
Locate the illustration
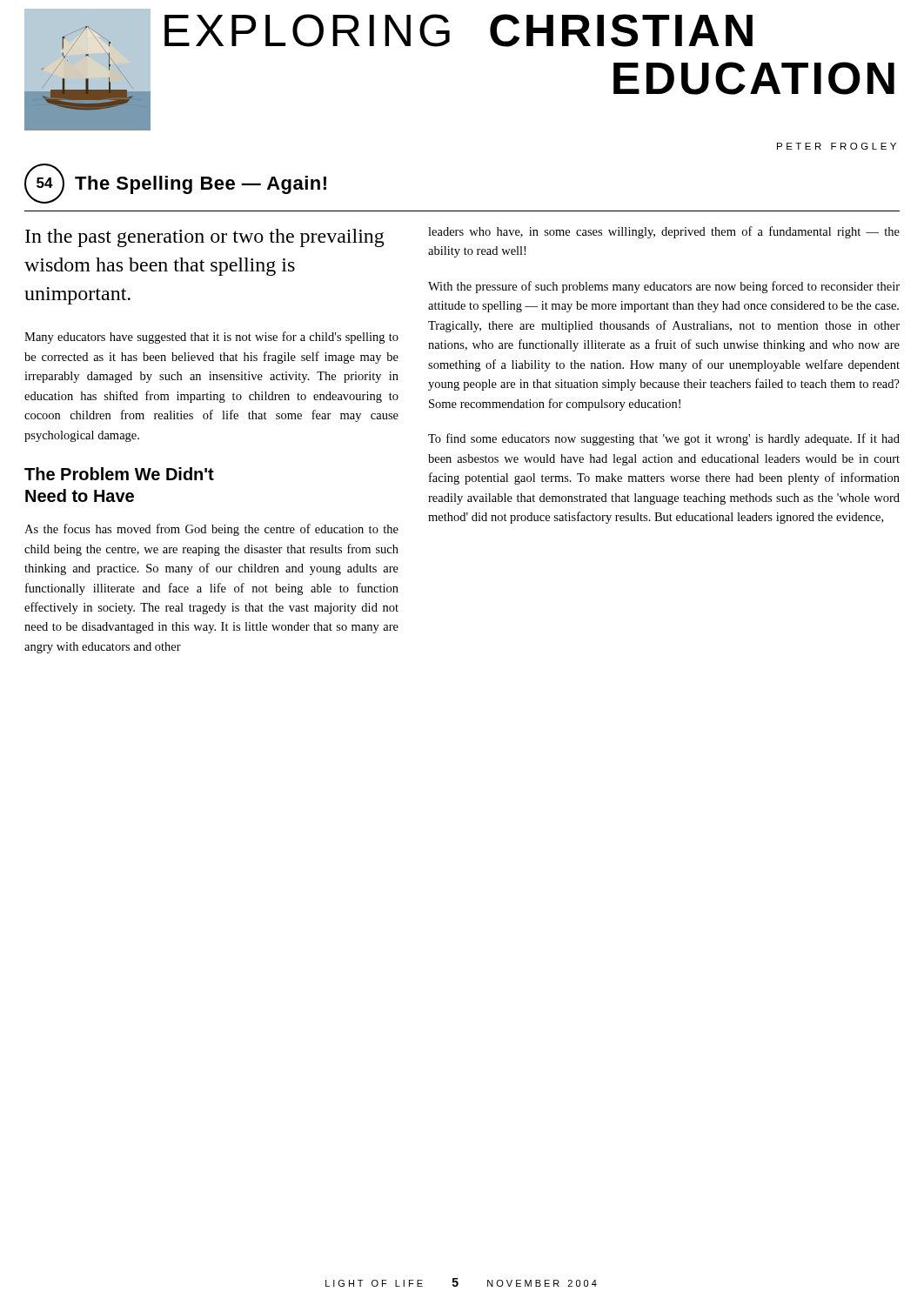87,70
